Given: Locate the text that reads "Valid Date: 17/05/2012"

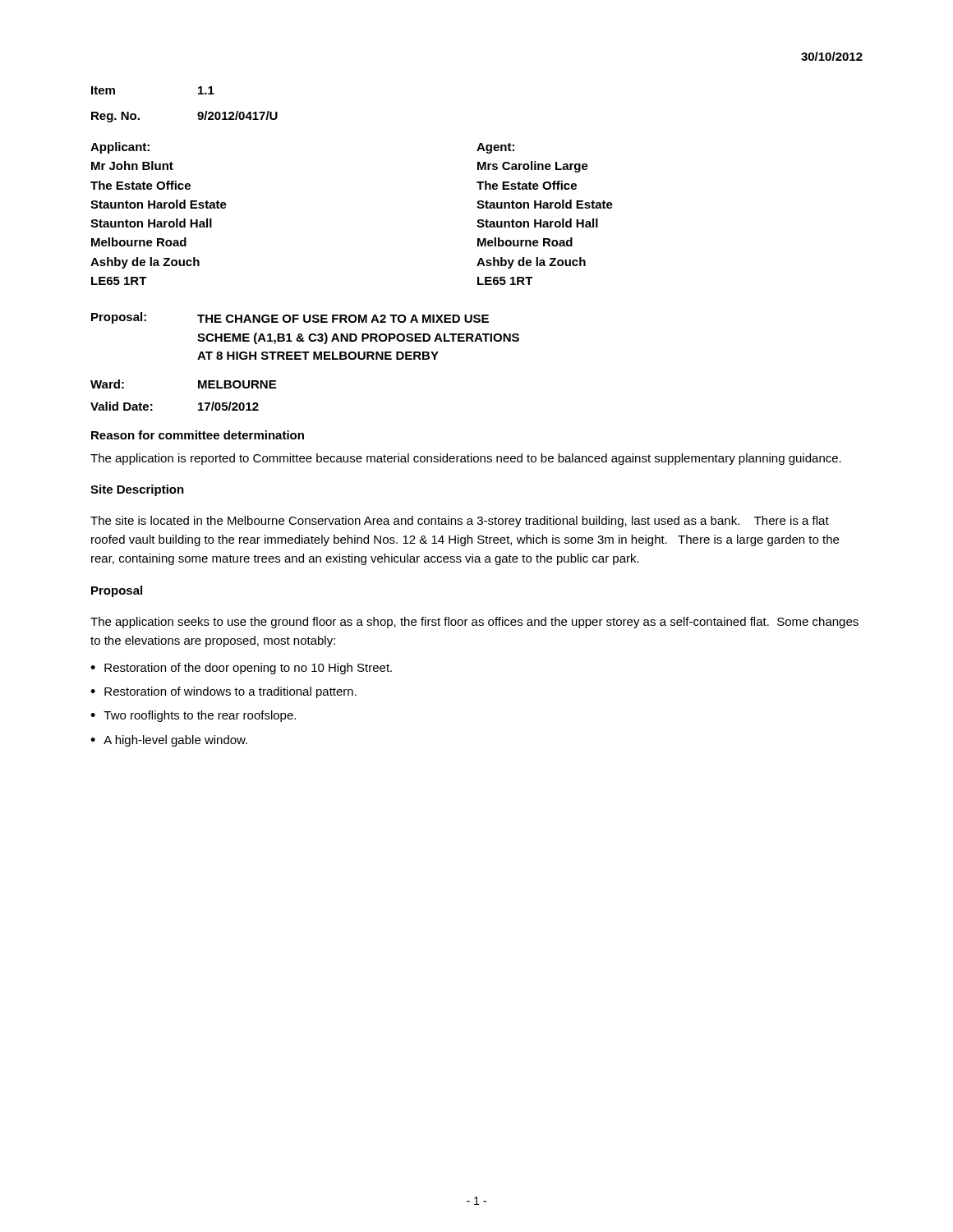Looking at the screenshot, I should 115,405.
